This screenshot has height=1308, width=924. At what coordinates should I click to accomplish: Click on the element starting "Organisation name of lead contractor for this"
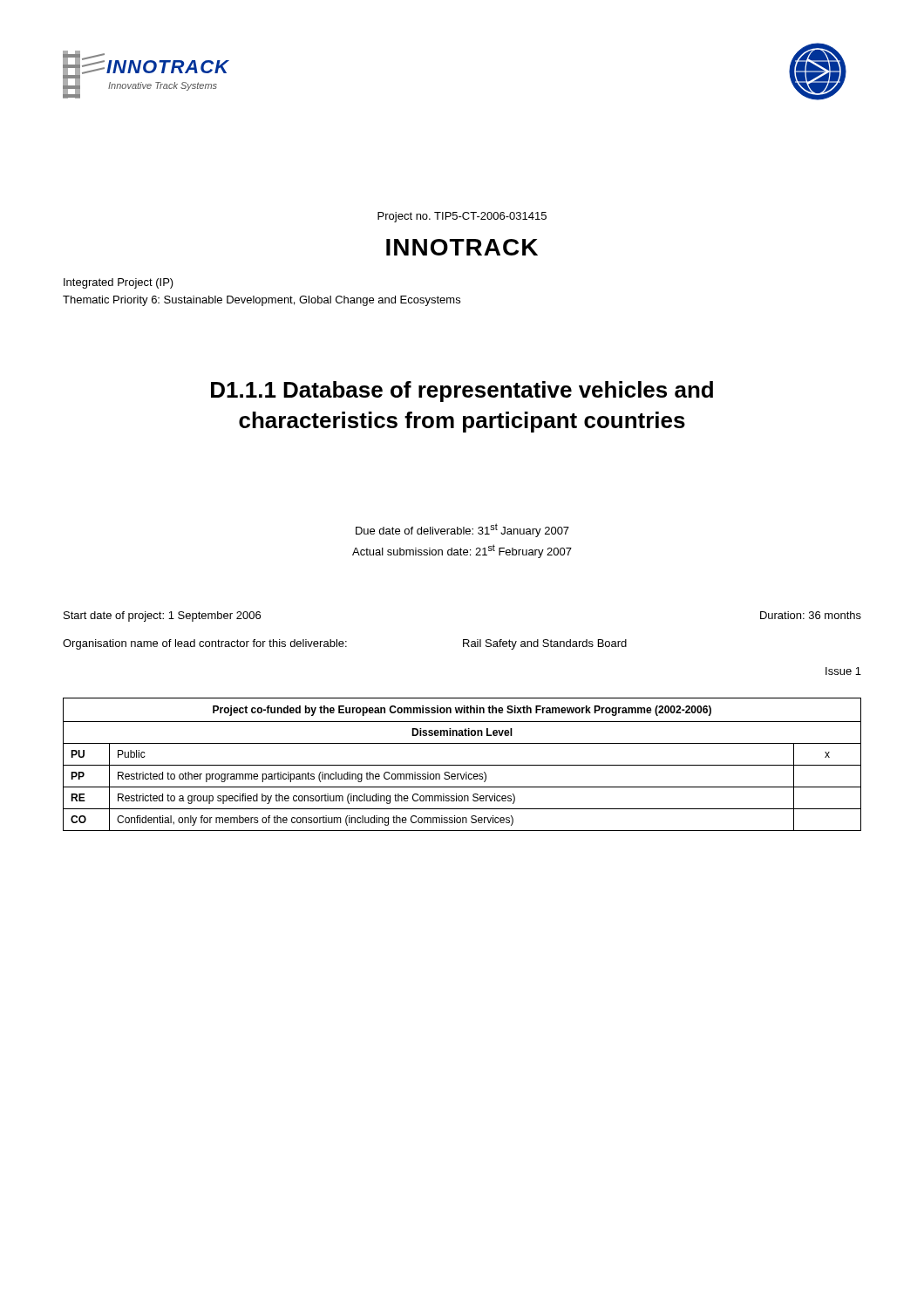[x=205, y=643]
